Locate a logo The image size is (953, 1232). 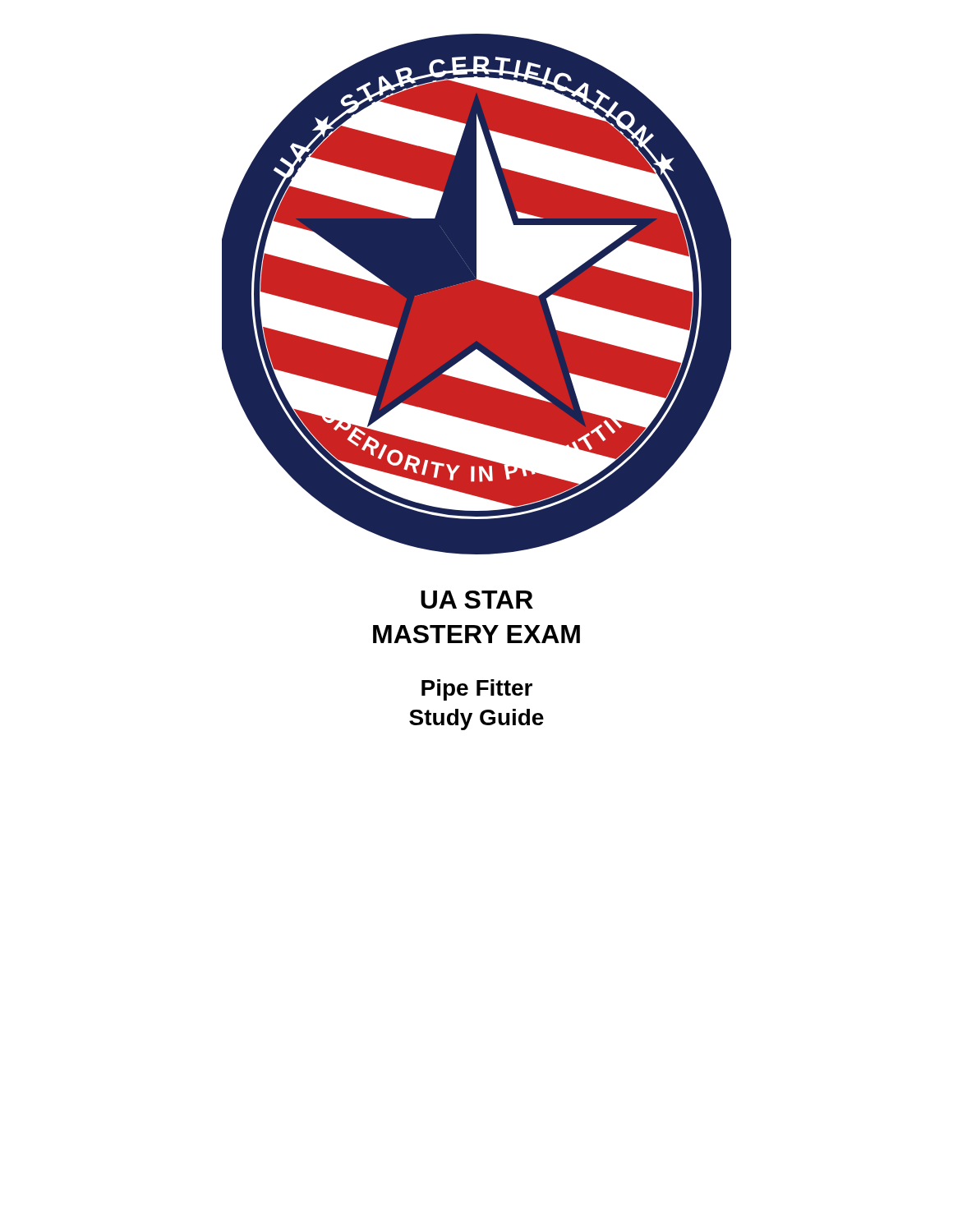476,296
